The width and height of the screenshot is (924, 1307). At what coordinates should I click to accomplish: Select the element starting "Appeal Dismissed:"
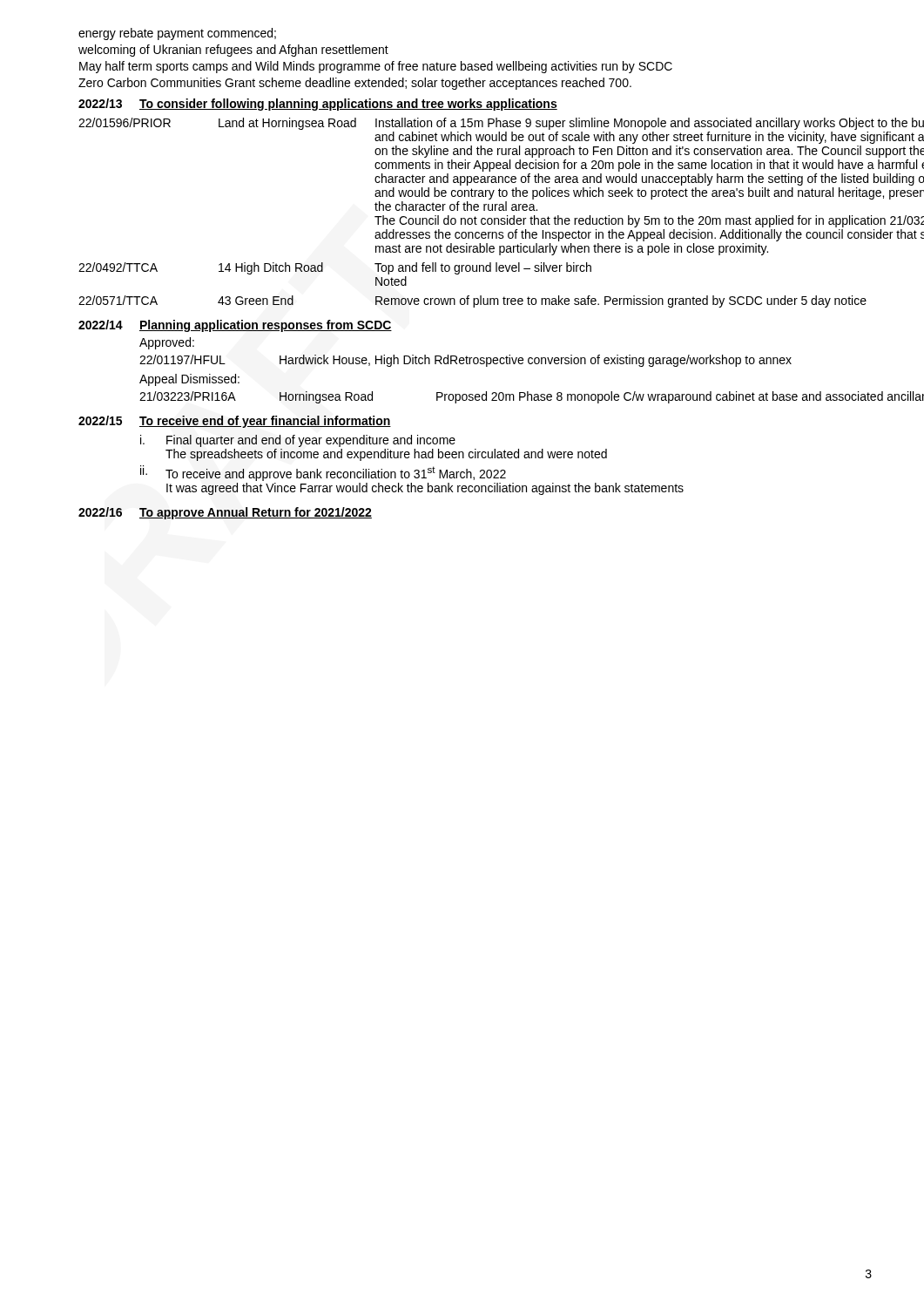[189, 380]
